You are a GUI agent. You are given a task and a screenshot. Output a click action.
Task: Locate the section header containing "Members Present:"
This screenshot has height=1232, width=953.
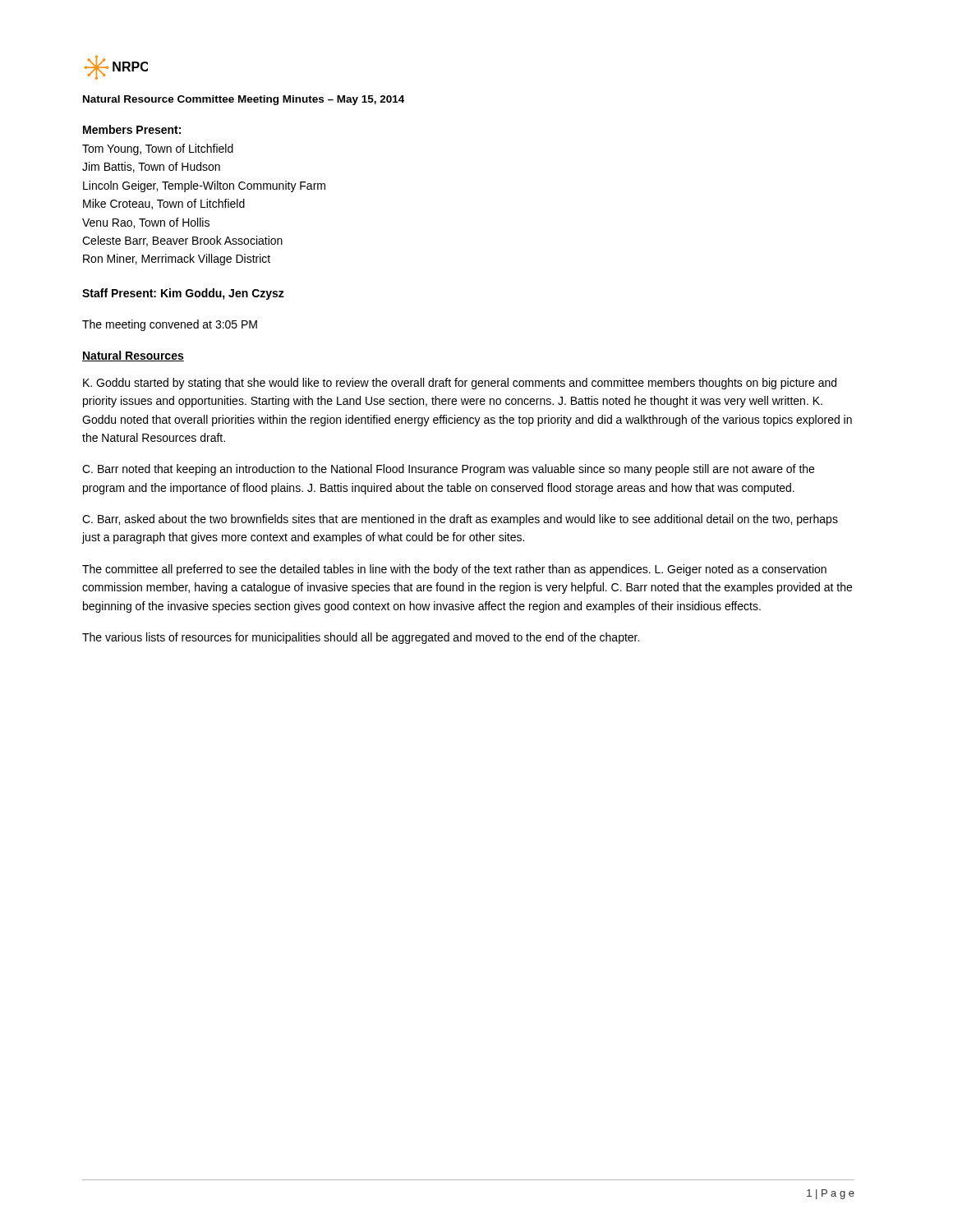coord(132,130)
